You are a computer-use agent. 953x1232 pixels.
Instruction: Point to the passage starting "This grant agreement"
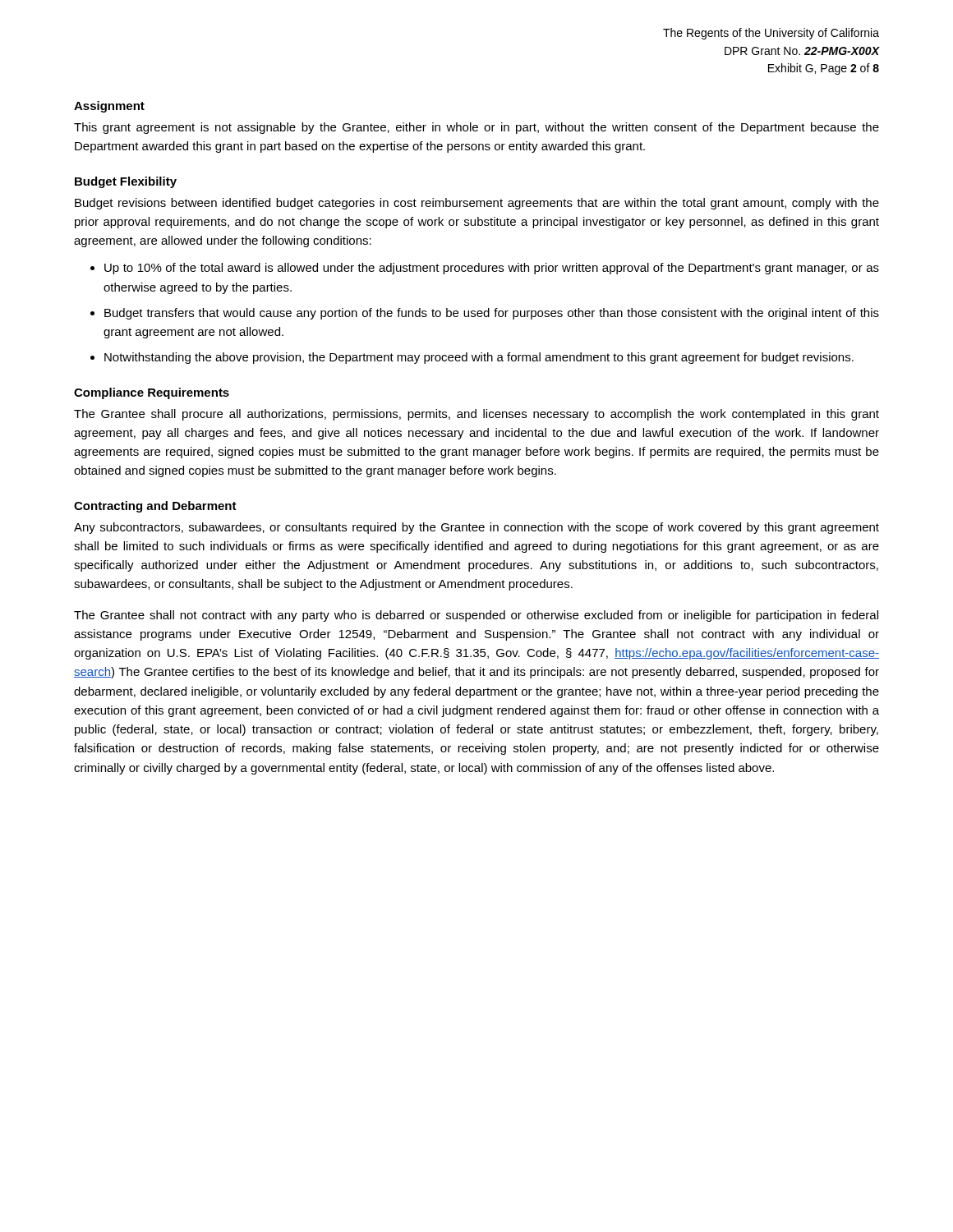[x=476, y=136]
